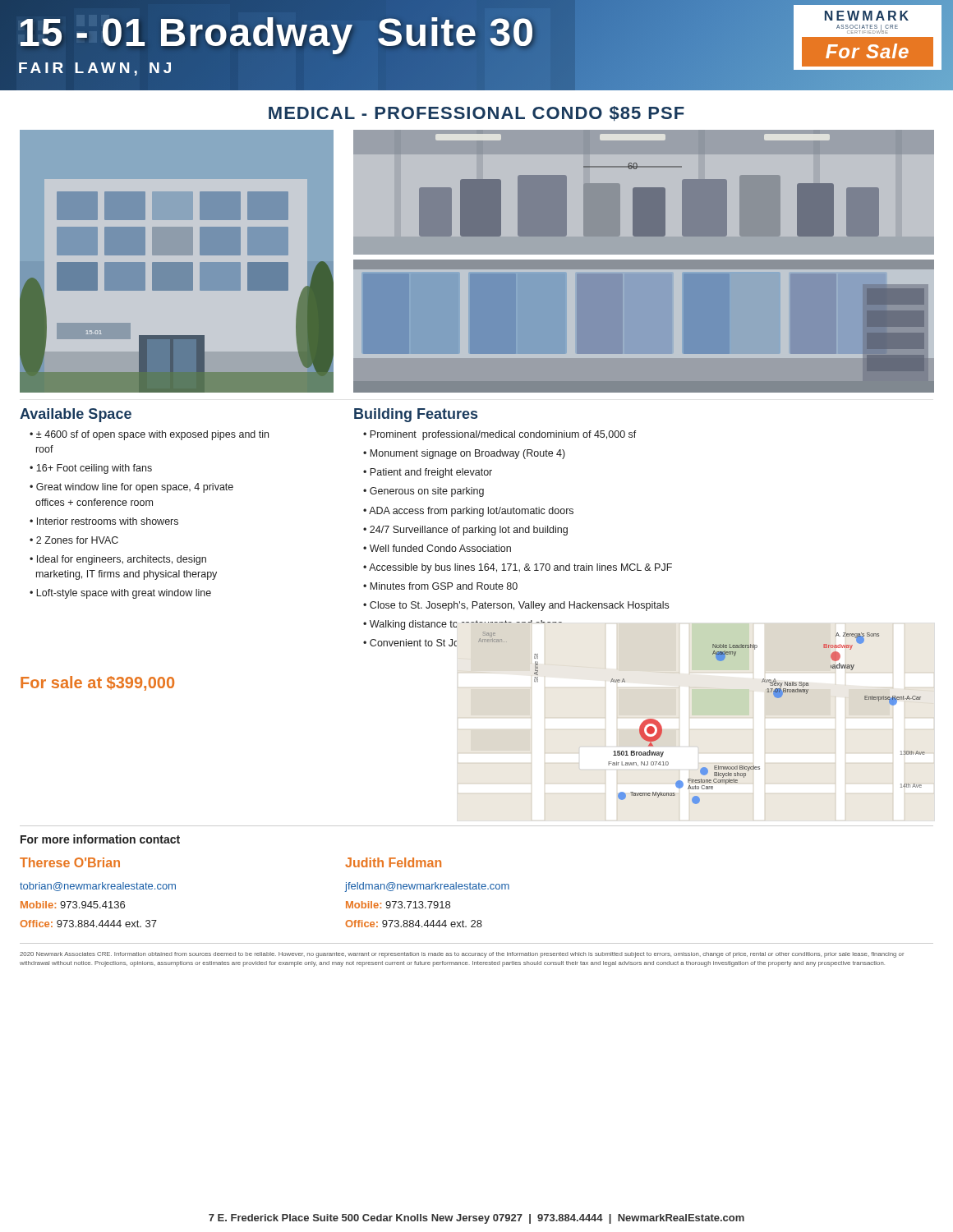Locate the passage starting "jfeldman@newmarkrealestate.com Mobile: 973.713.7918 Office: 973.884.4444 ext. 28"
This screenshot has width=953, height=1232.
(x=427, y=904)
